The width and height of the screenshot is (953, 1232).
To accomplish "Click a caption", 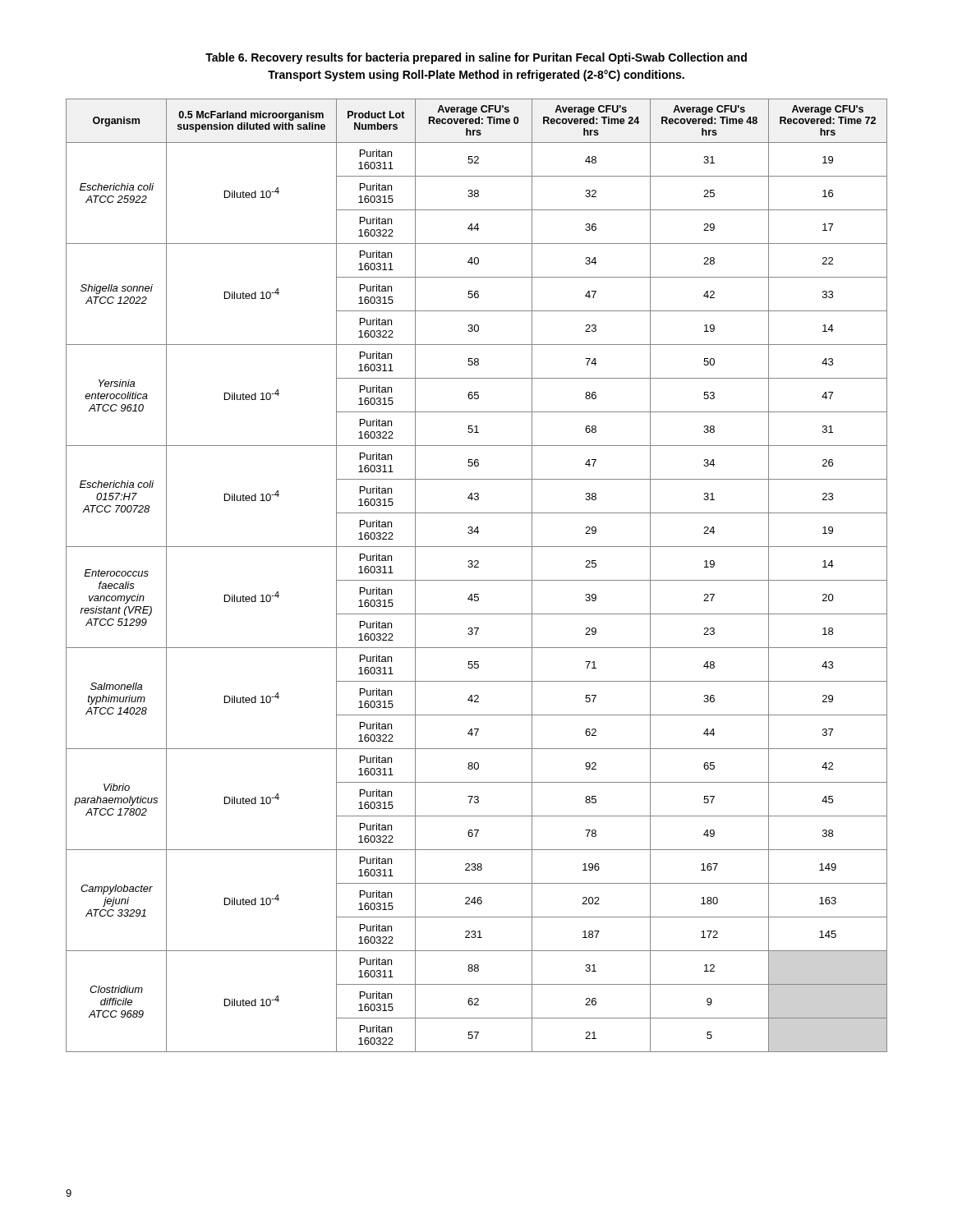I will pyautogui.click(x=476, y=66).
